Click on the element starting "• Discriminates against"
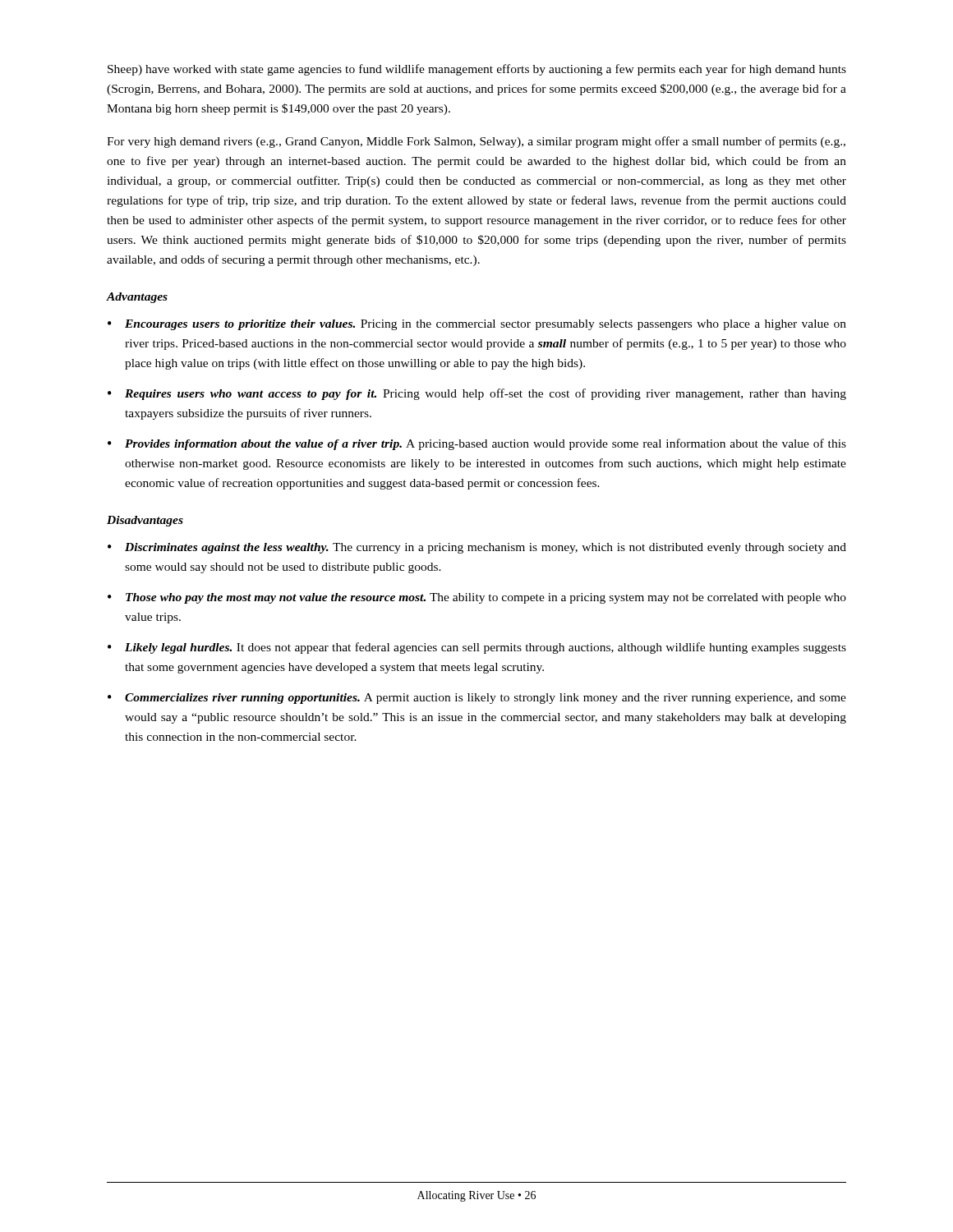Screen dimensions: 1232x953 pyautogui.click(x=476, y=557)
